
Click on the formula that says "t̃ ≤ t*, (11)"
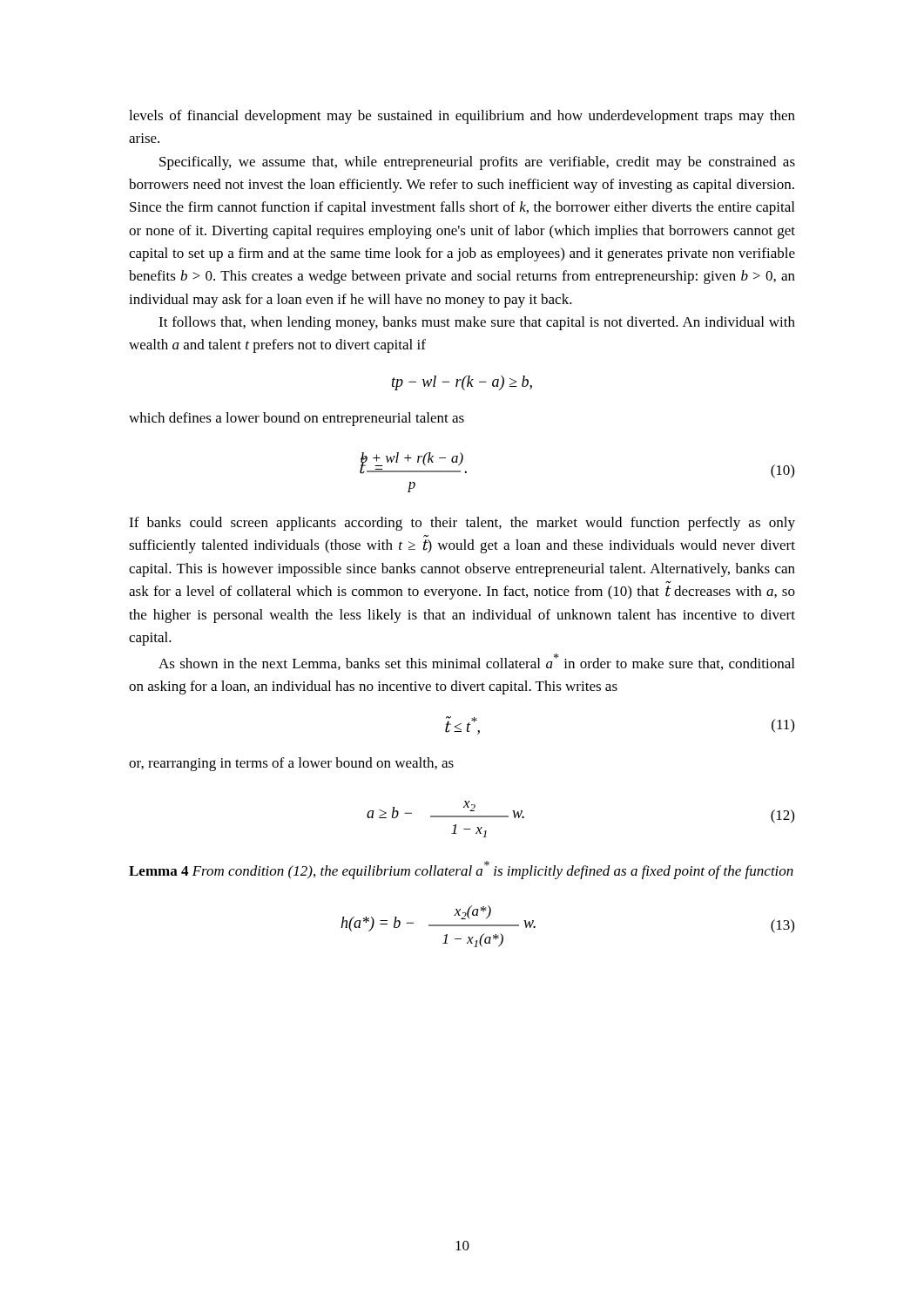462,725
